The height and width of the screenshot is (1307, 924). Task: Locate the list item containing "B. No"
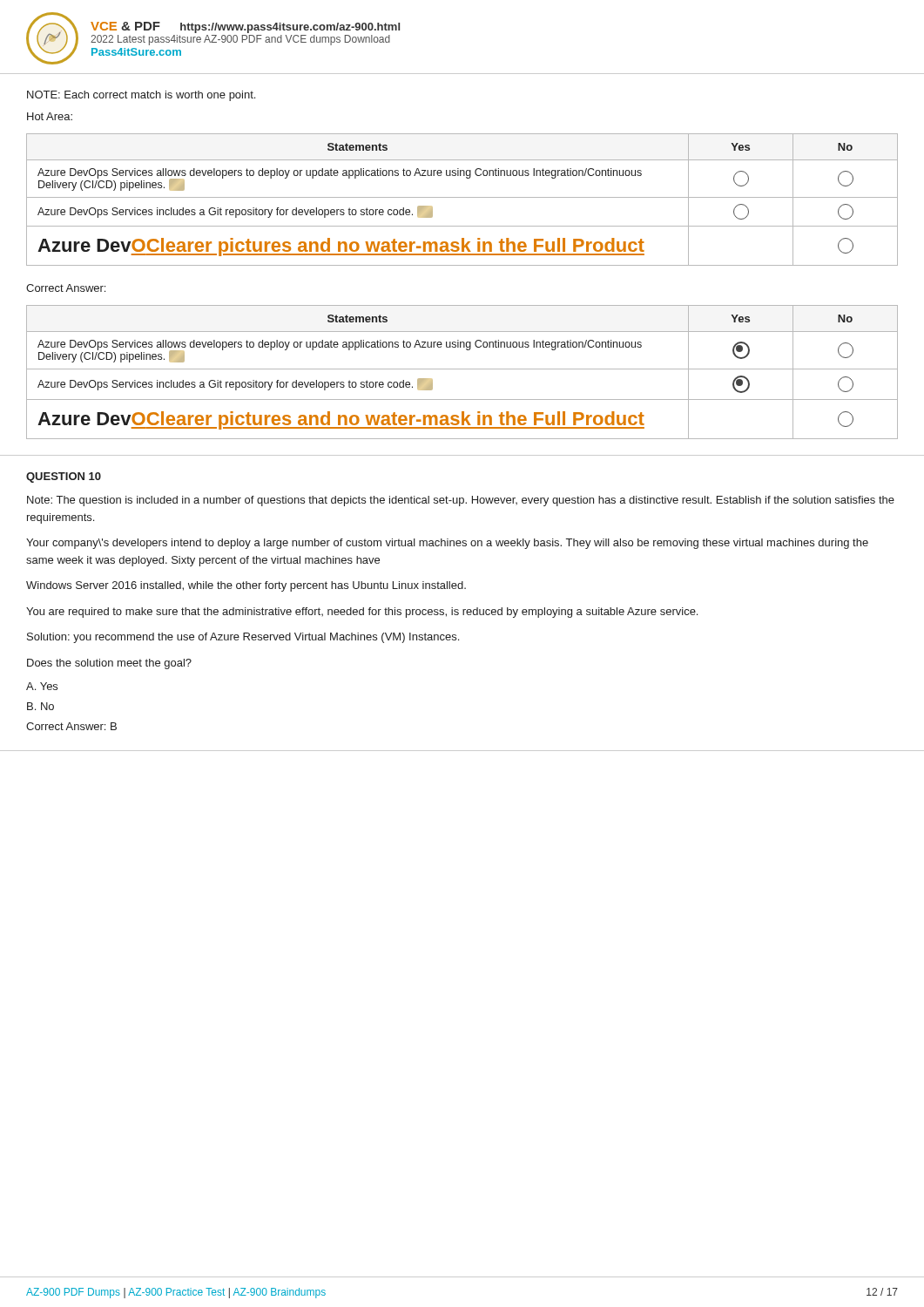(x=40, y=706)
